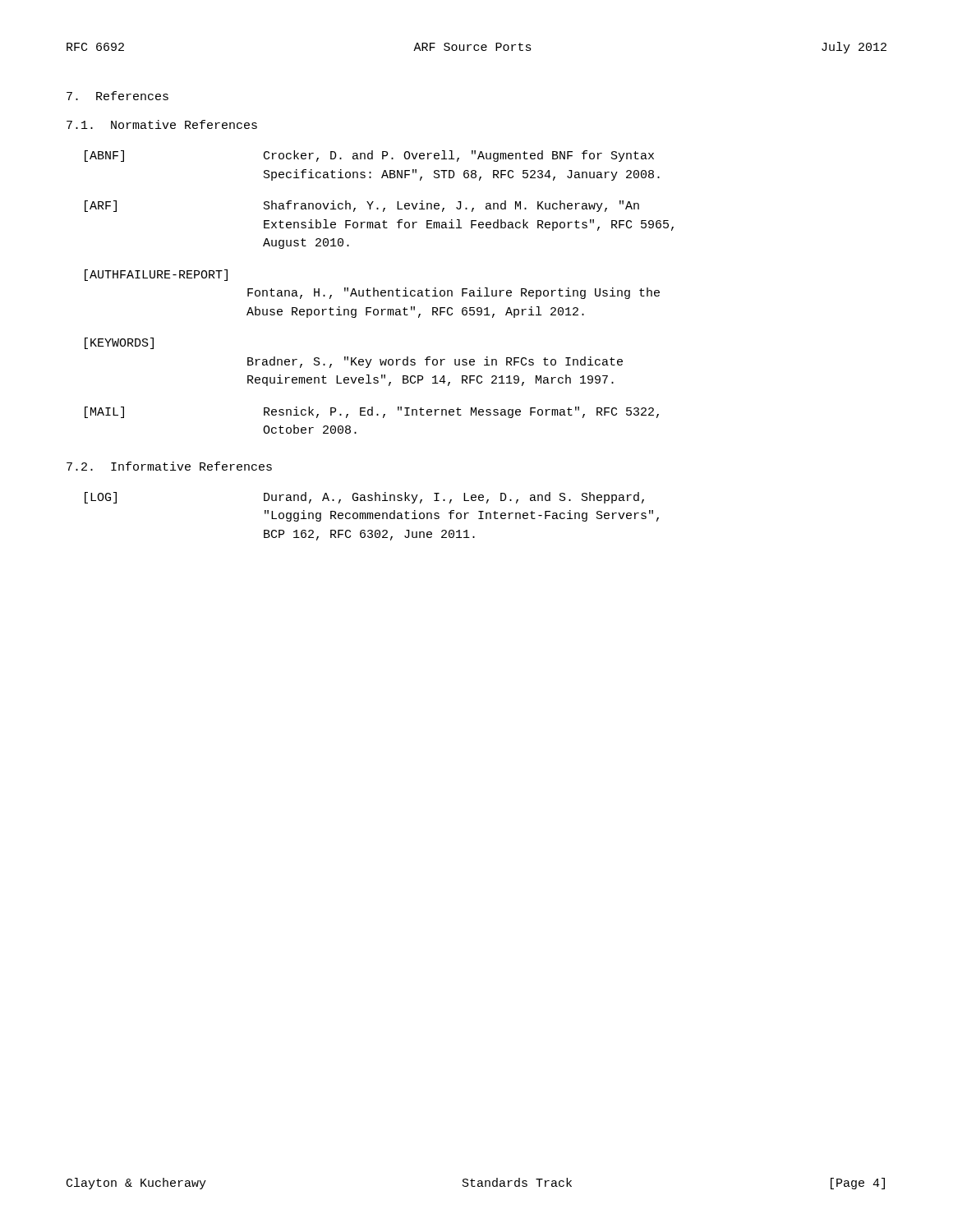Navigate to the text starting "[KEYWORDS] Bradner, S., "Key words for use in"

click(476, 363)
